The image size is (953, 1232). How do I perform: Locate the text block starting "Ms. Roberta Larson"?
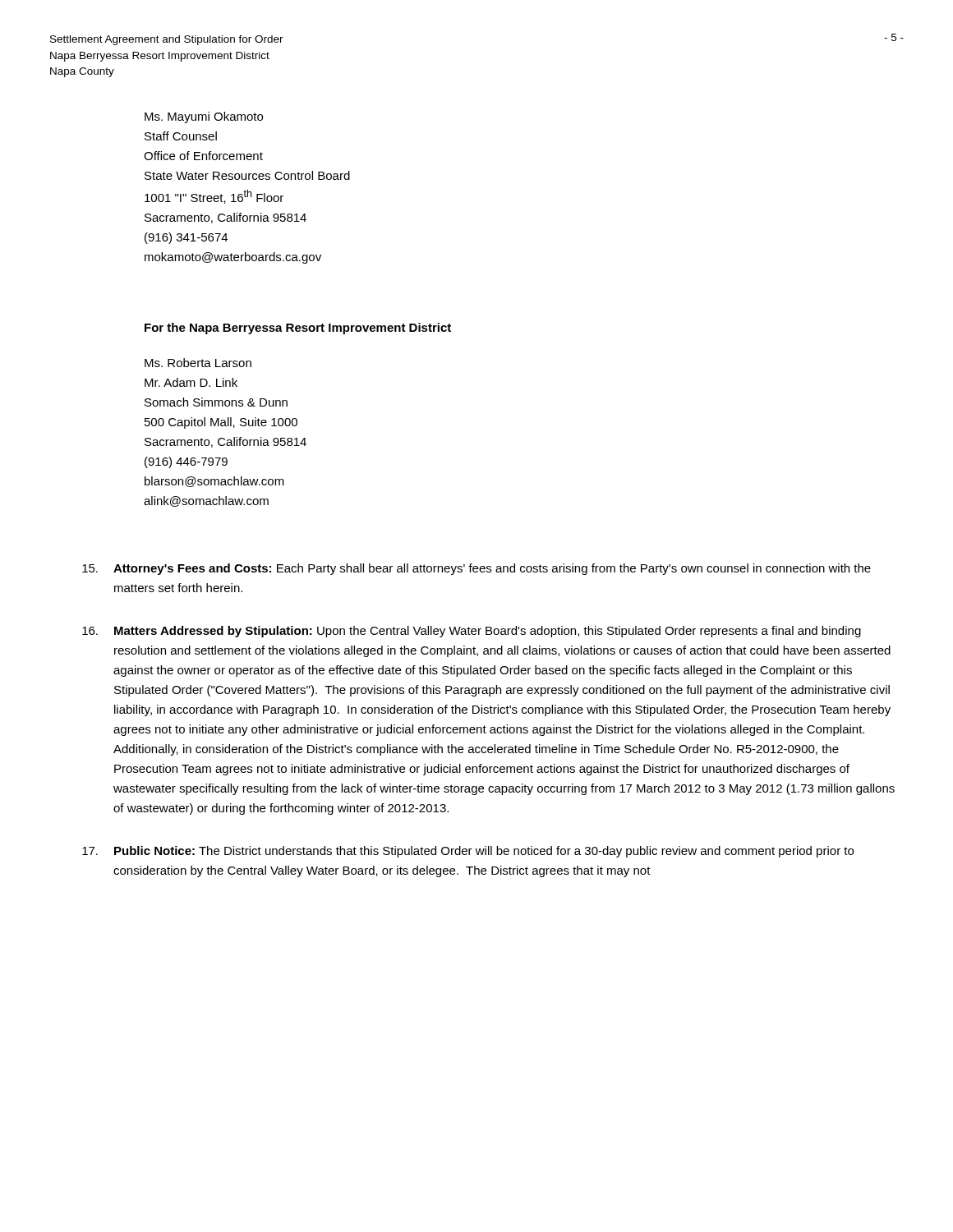(225, 432)
